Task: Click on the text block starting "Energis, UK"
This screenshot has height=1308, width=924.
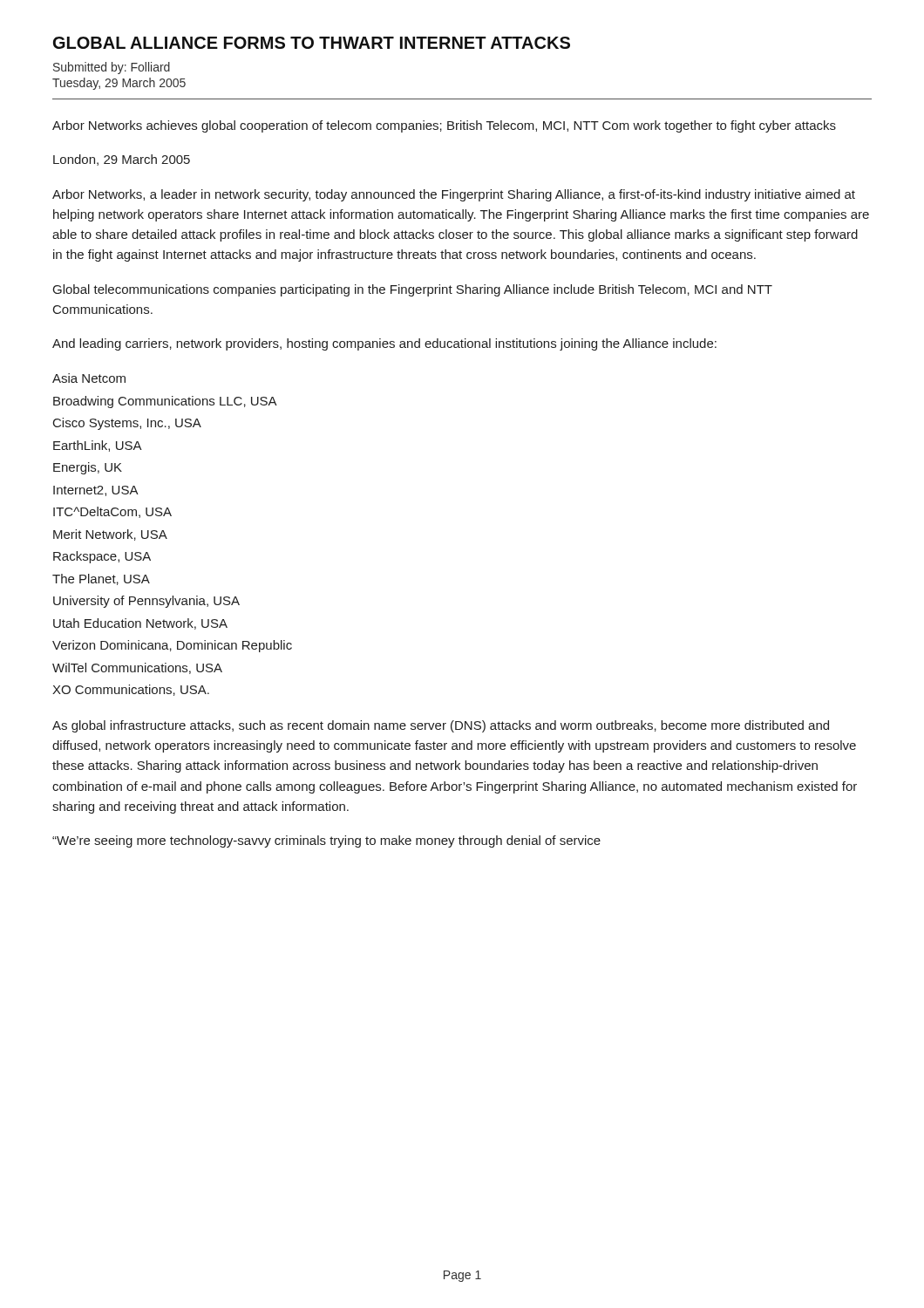Action: tap(87, 467)
